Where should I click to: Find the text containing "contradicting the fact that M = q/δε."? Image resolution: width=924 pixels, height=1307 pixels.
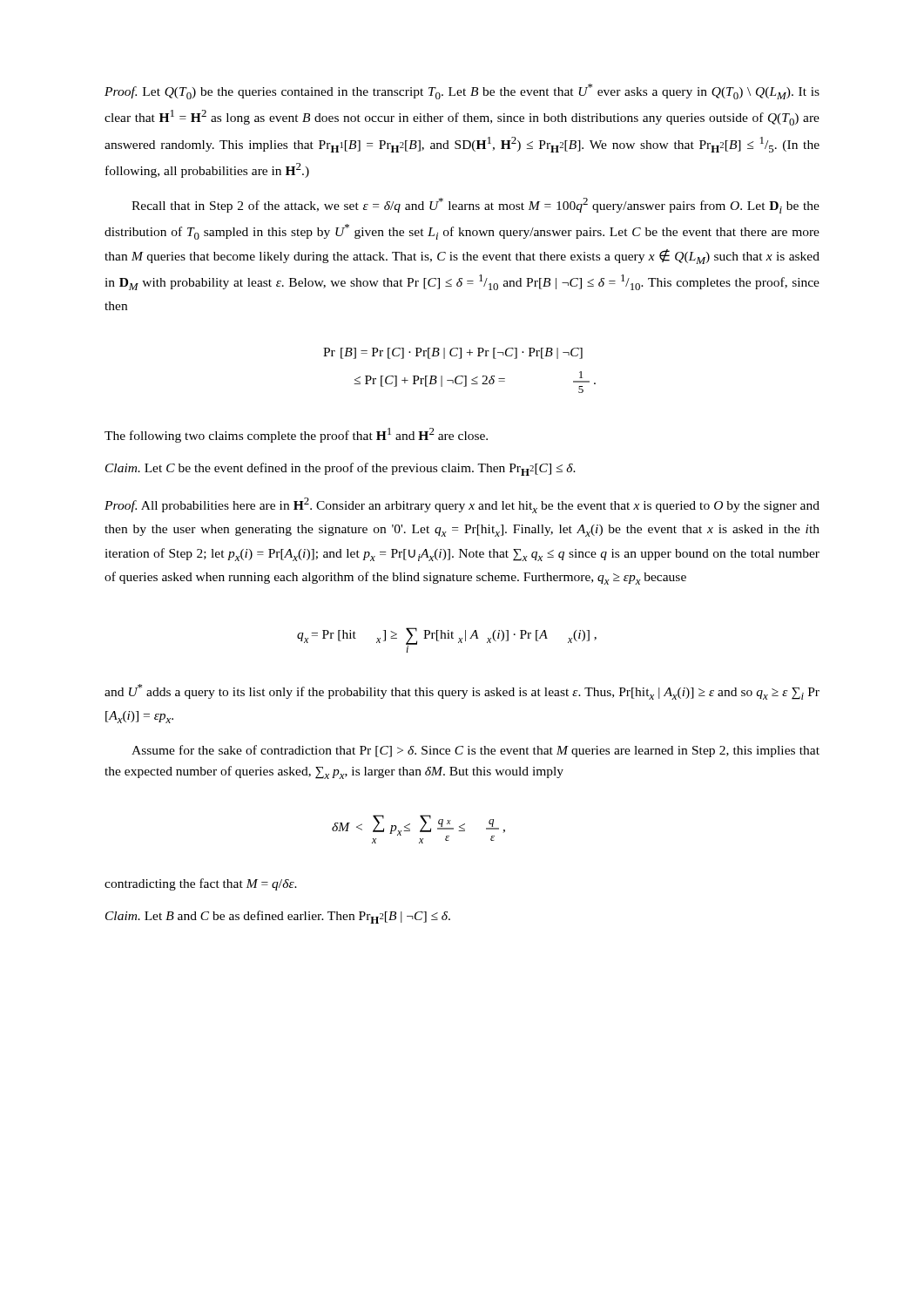(x=201, y=884)
